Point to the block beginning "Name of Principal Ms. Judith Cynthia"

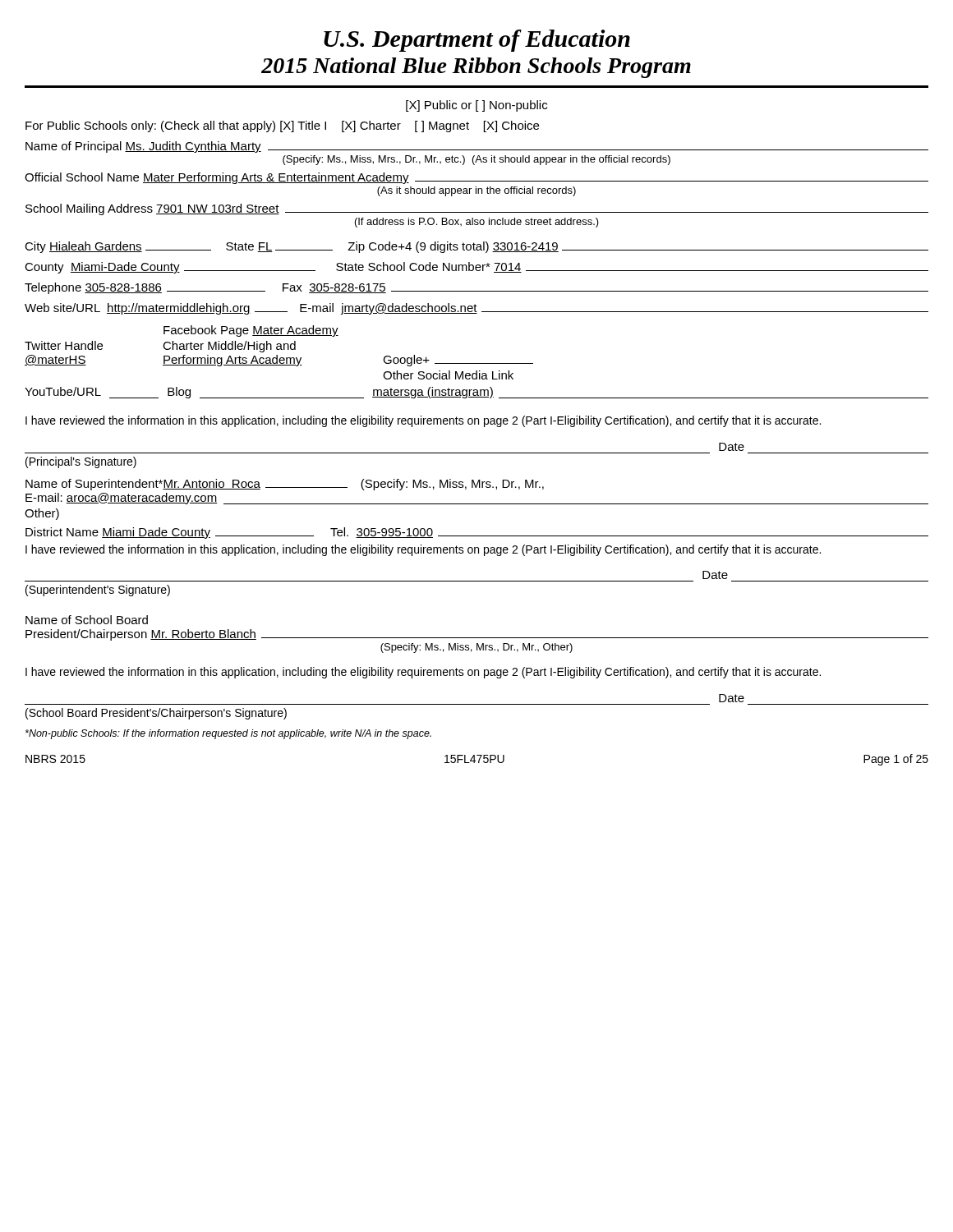(476, 146)
